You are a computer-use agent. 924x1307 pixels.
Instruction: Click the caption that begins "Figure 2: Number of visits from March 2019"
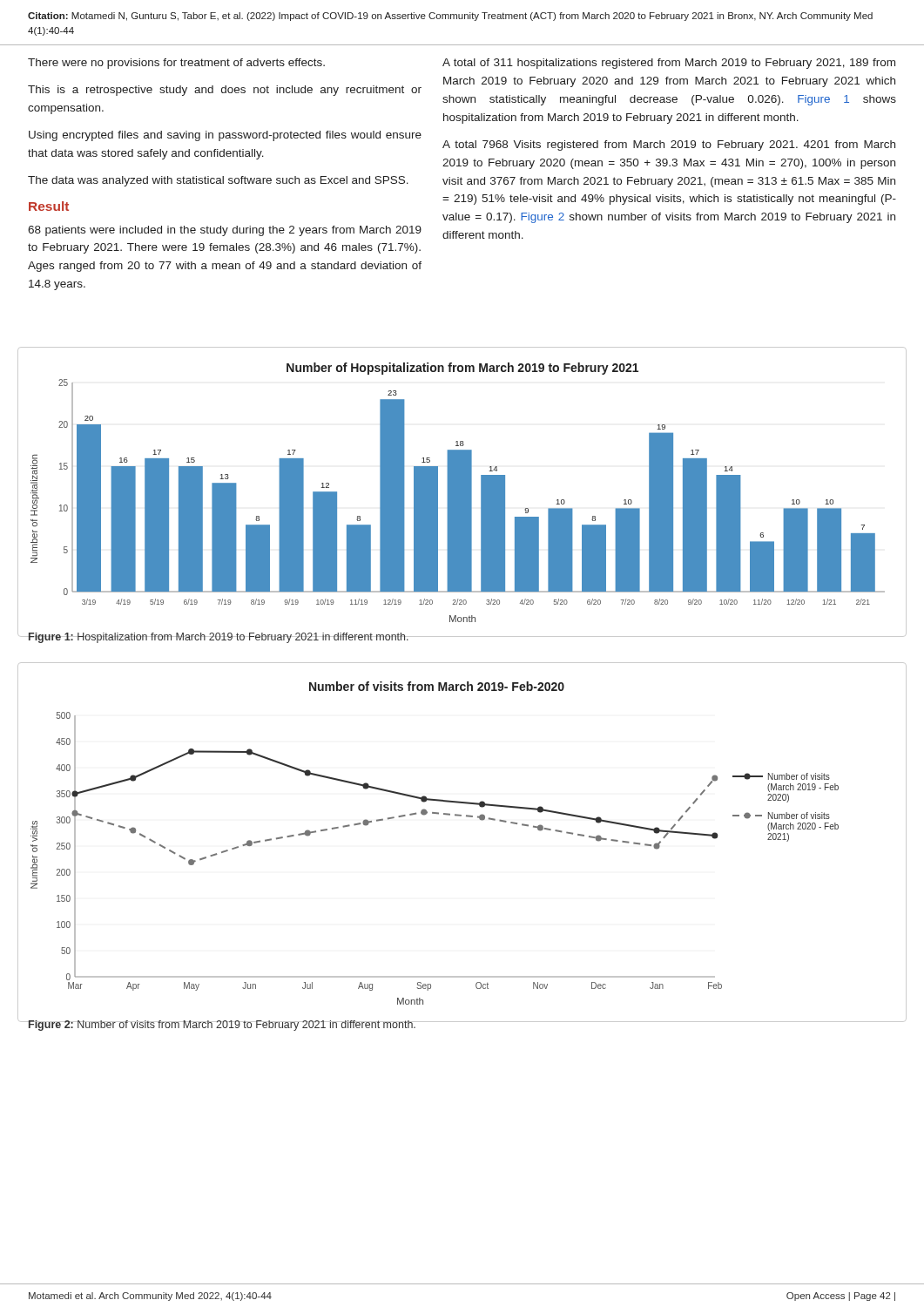(x=222, y=1025)
